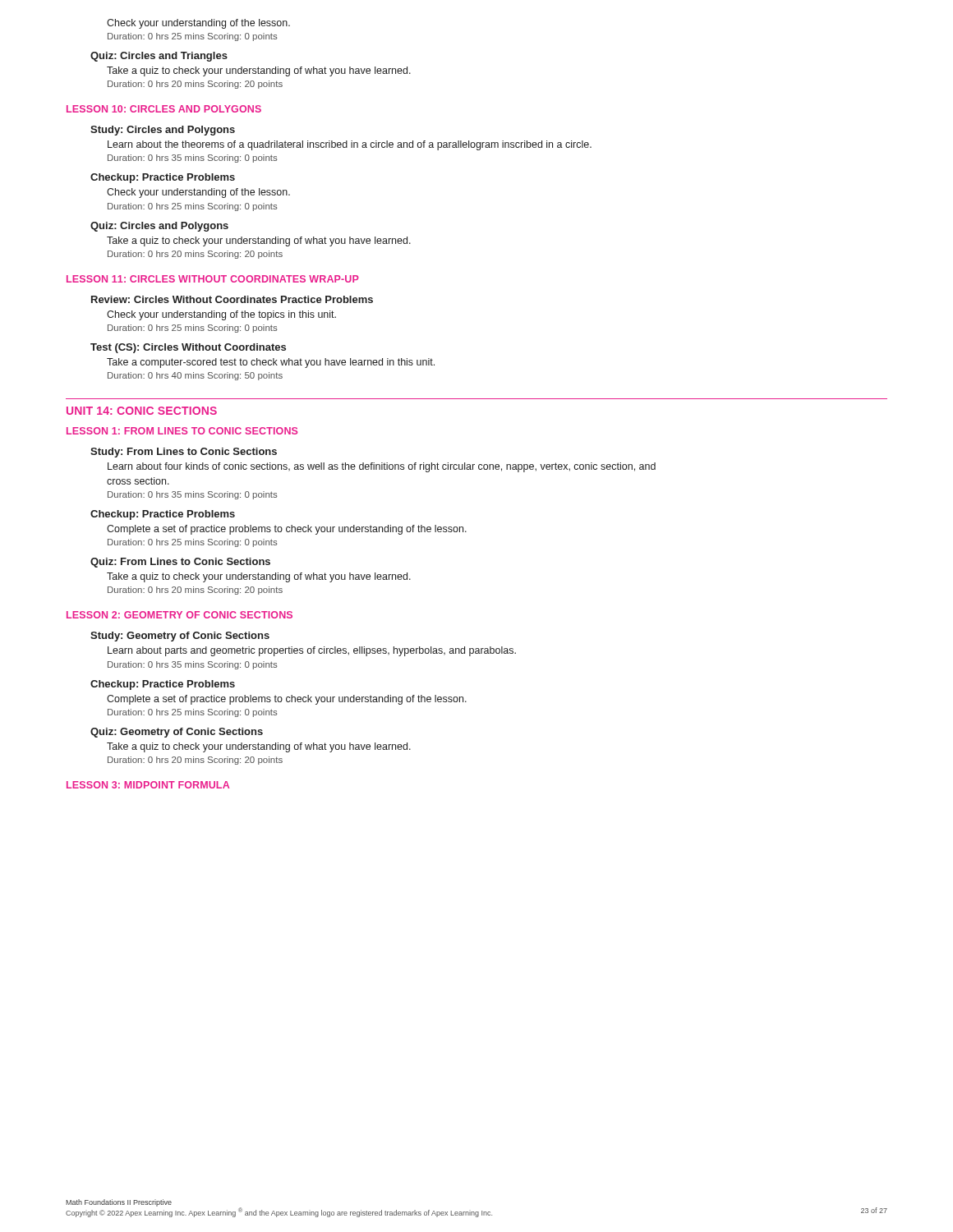This screenshot has height=1232, width=953.
Task: Point to "Study: Geometry of Conic Sections"
Action: [180, 636]
